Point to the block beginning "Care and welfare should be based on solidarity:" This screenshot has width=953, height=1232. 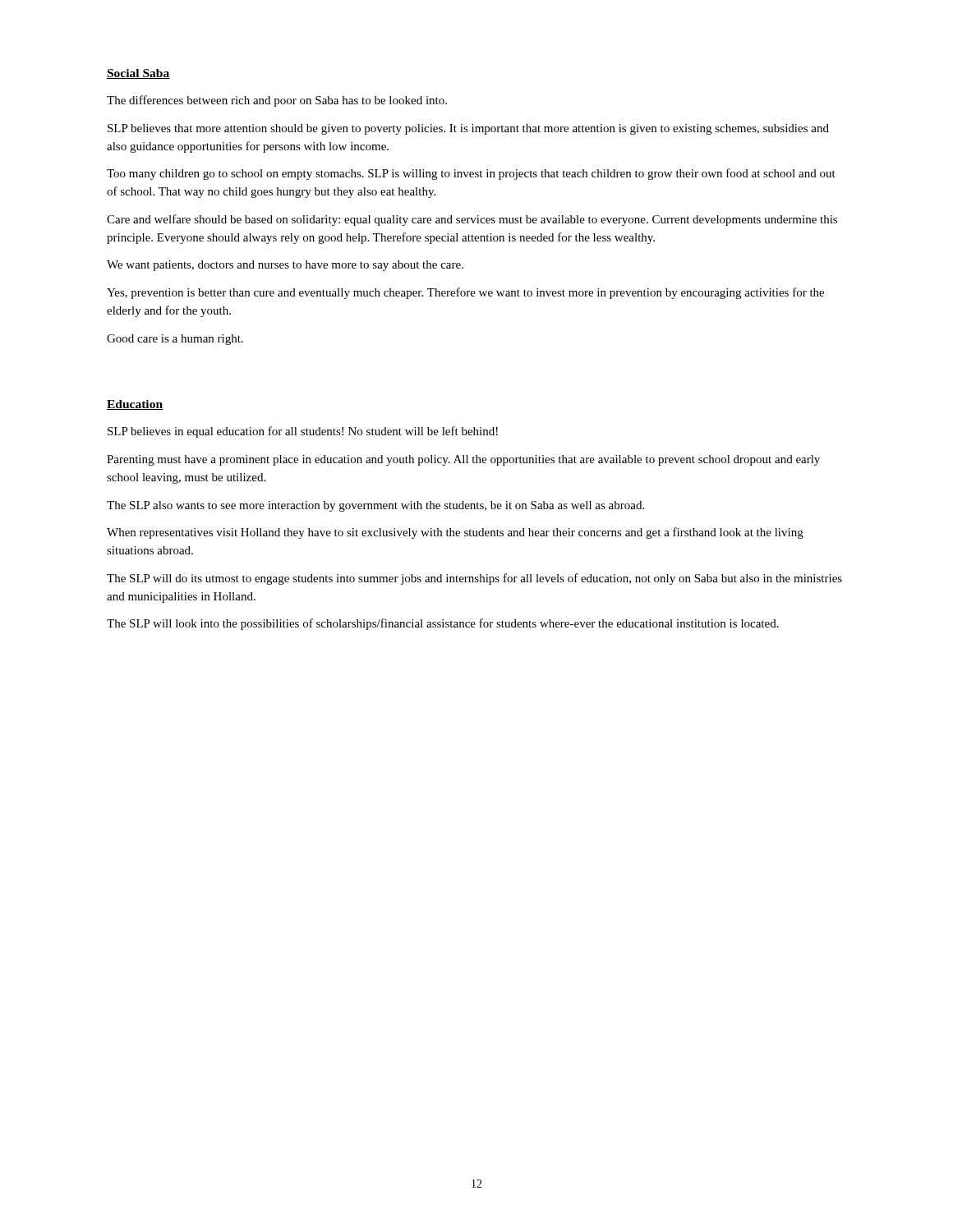[472, 228]
